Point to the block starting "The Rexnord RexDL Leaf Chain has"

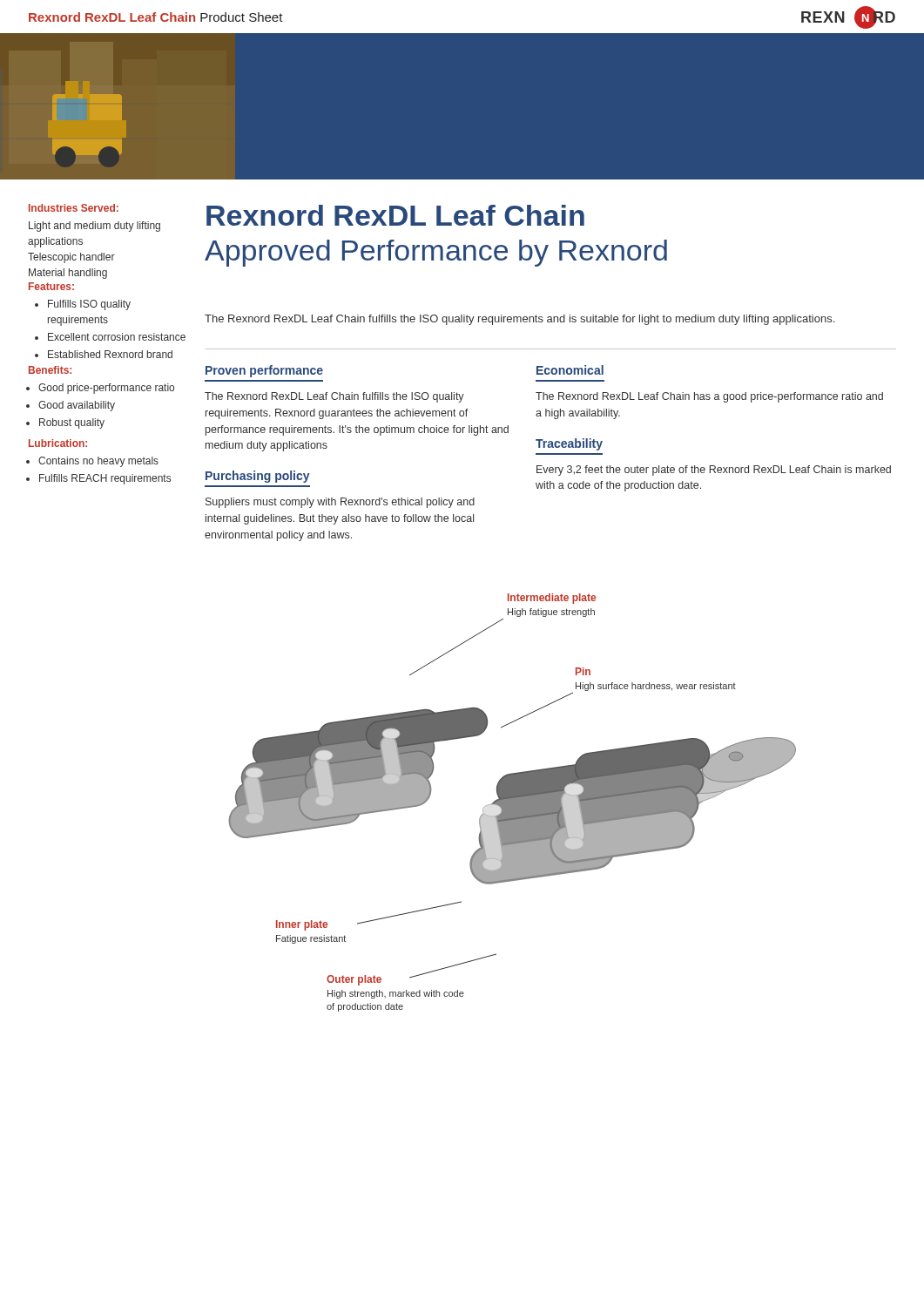click(x=710, y=405)
